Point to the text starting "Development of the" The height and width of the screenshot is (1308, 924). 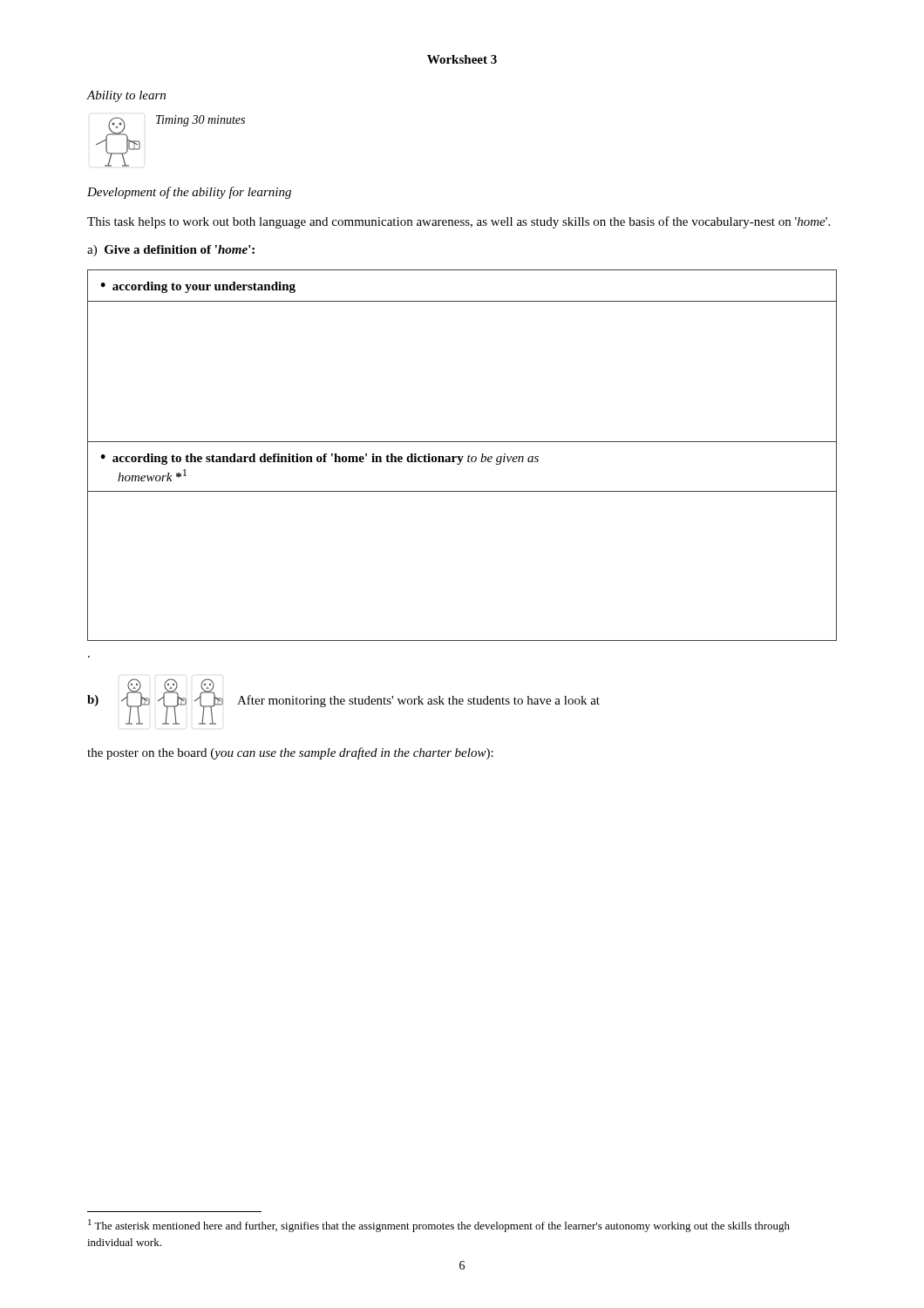[x=189, y=192]
